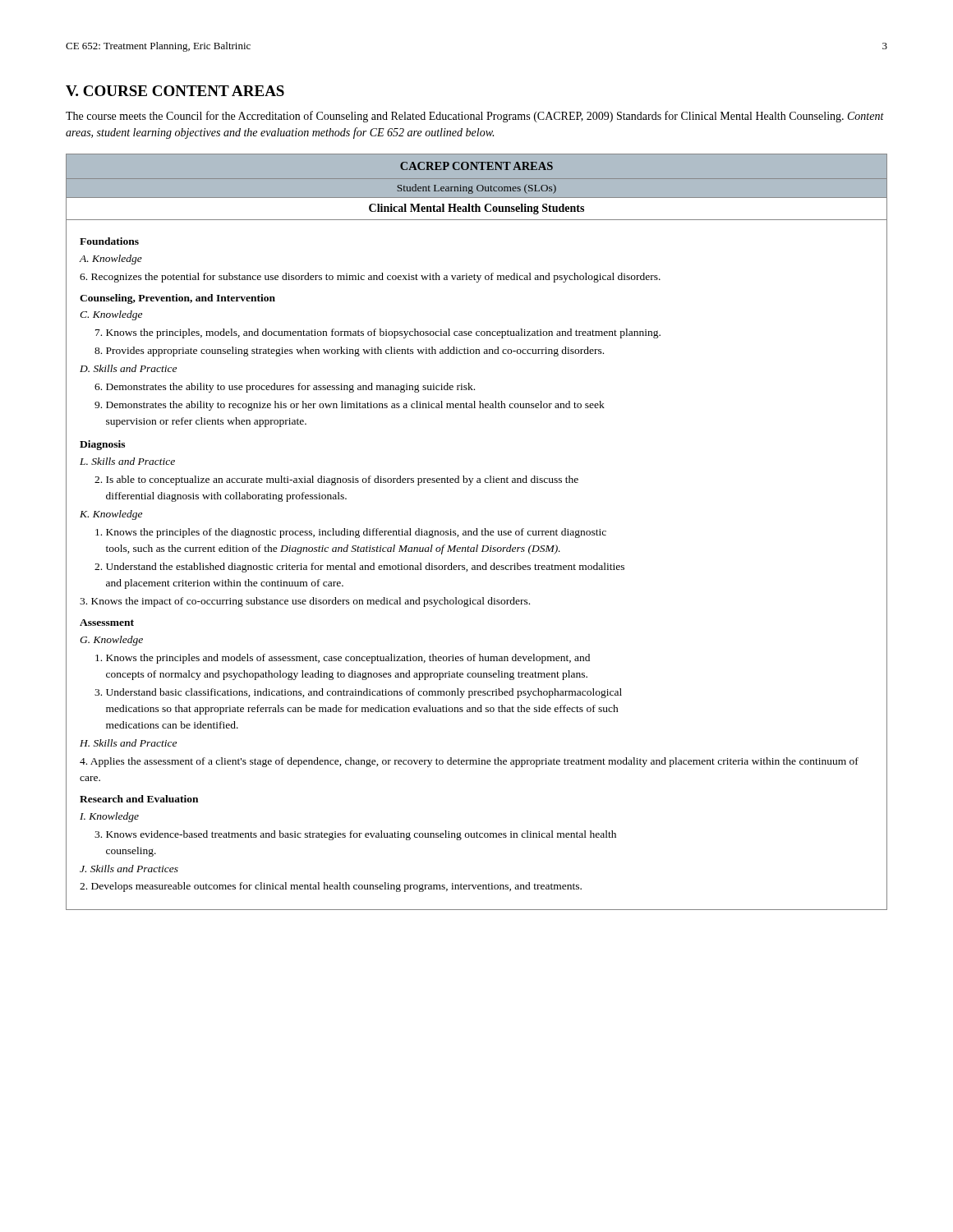
Task: Find the block starting "The course meets the Council for"
Action: 475,125
